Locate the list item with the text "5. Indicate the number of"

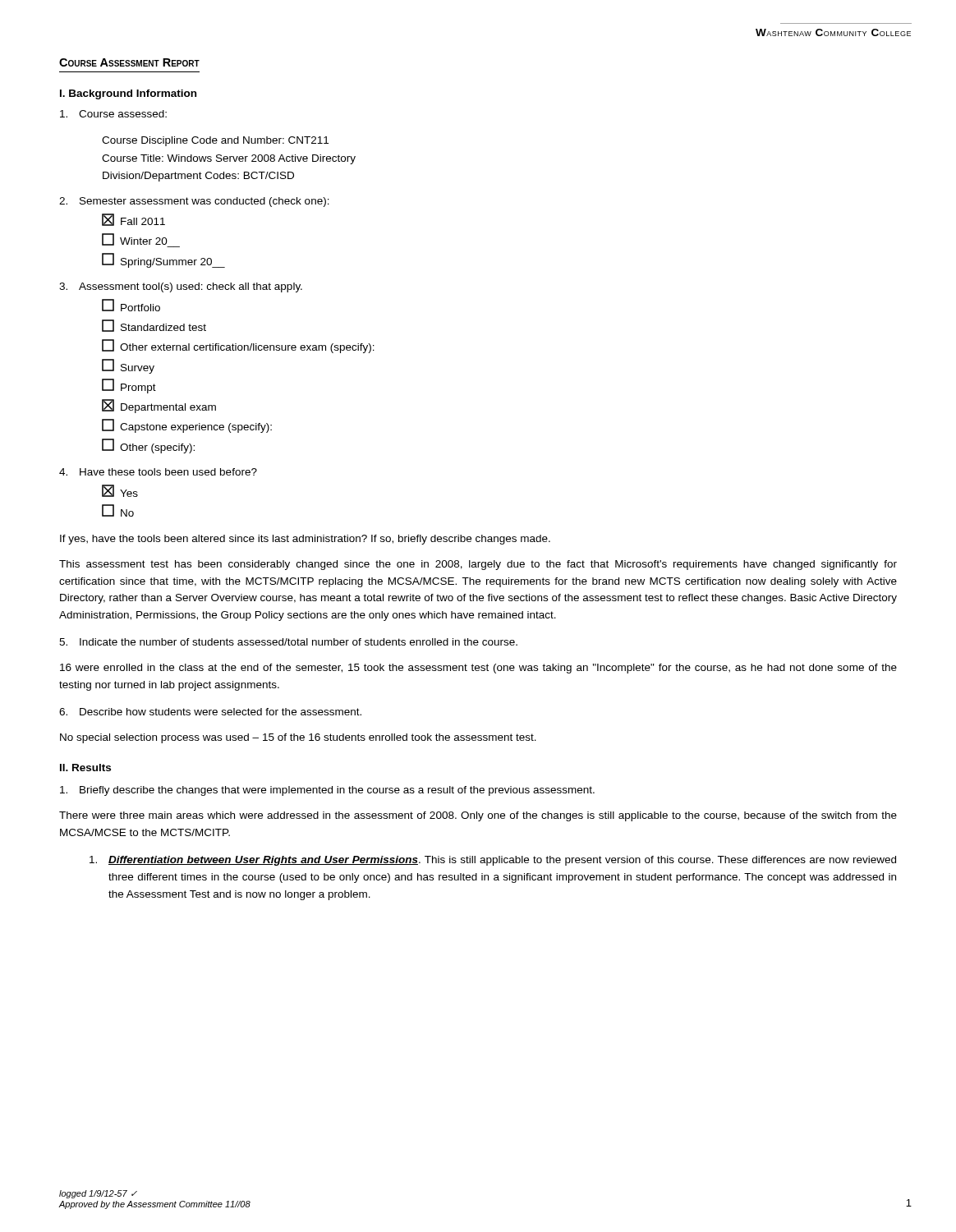tap(478, 643)
